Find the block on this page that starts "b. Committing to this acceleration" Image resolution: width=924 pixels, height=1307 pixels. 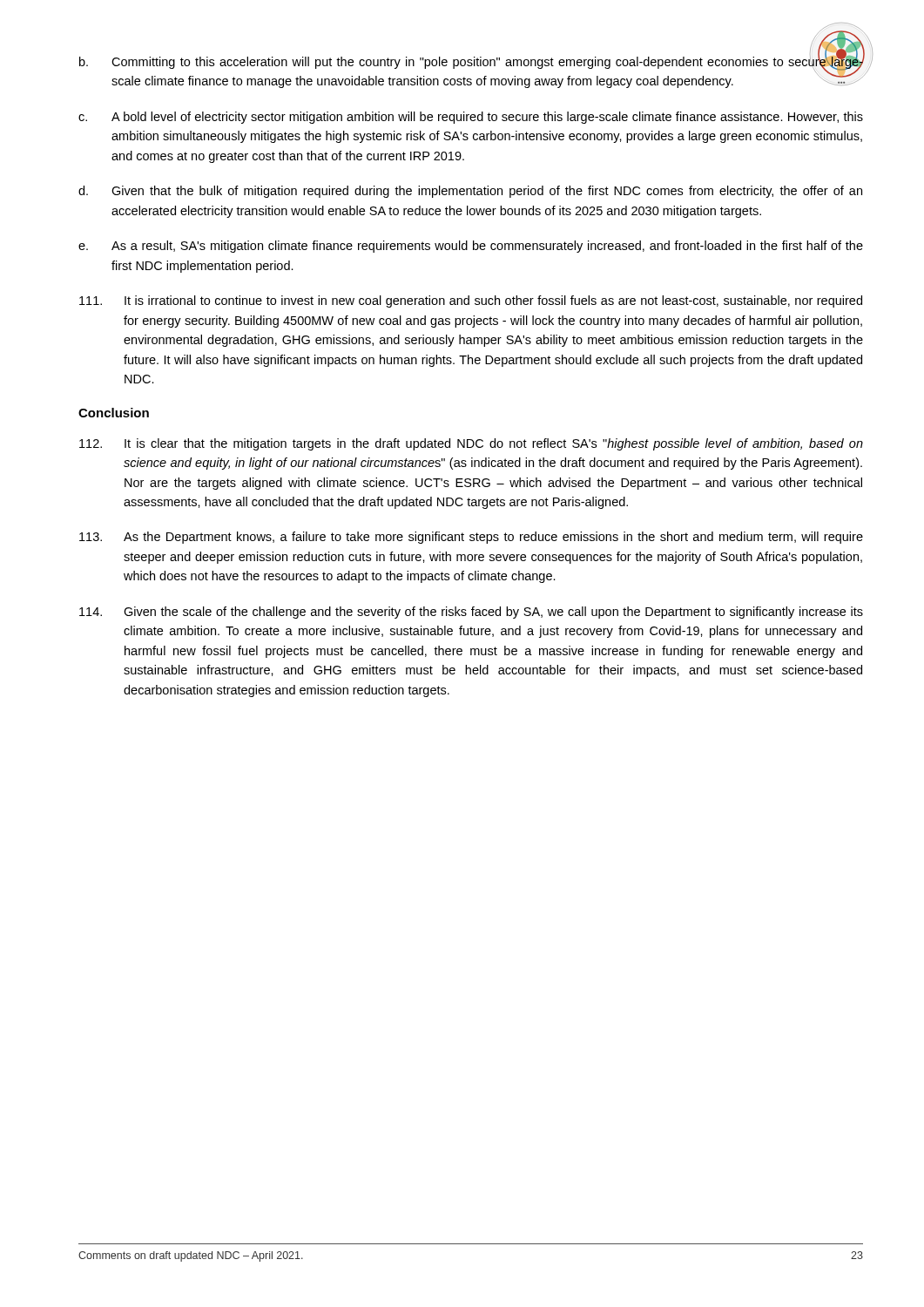[471, 72]
